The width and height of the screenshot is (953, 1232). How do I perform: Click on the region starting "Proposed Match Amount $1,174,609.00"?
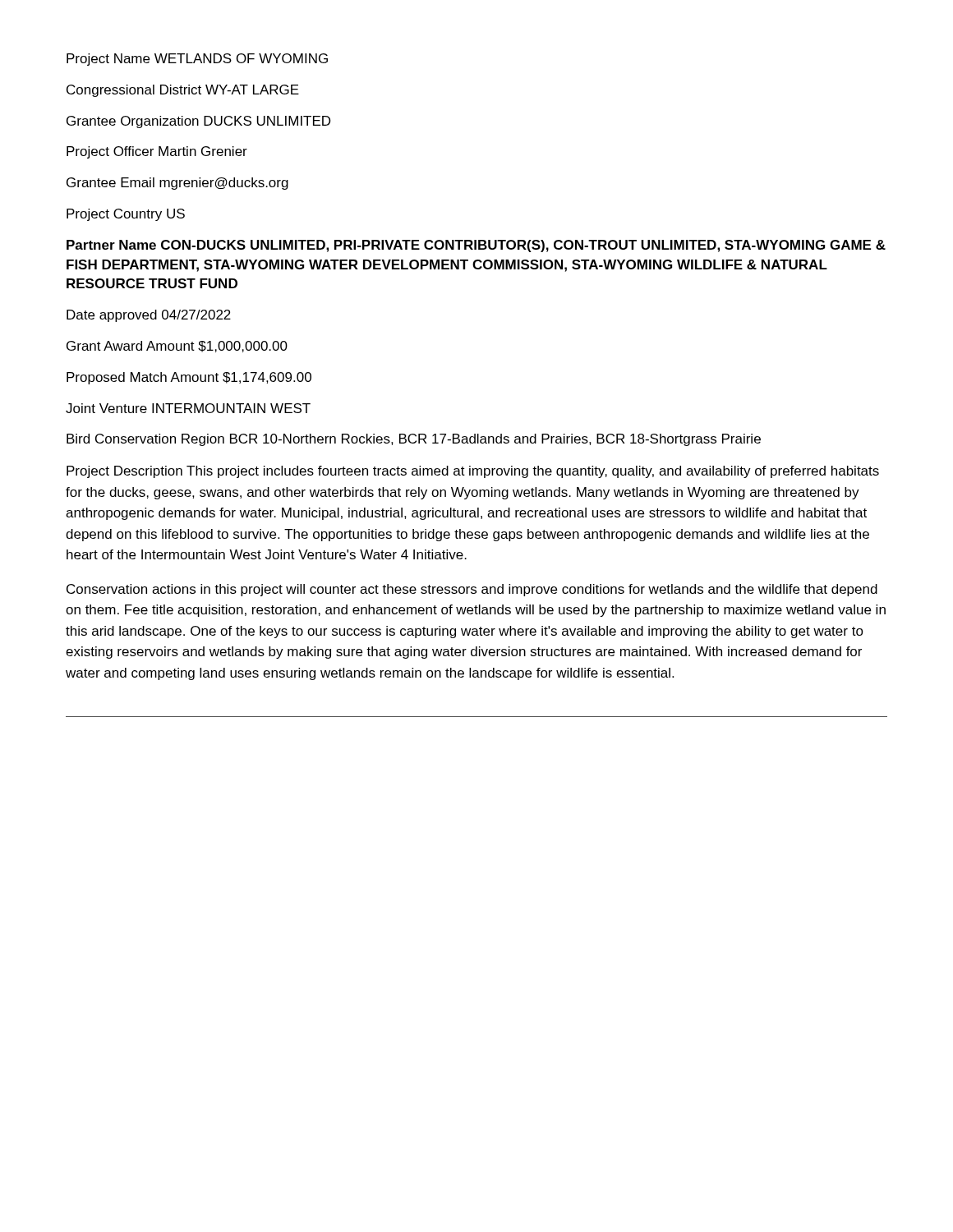point(189,377)
